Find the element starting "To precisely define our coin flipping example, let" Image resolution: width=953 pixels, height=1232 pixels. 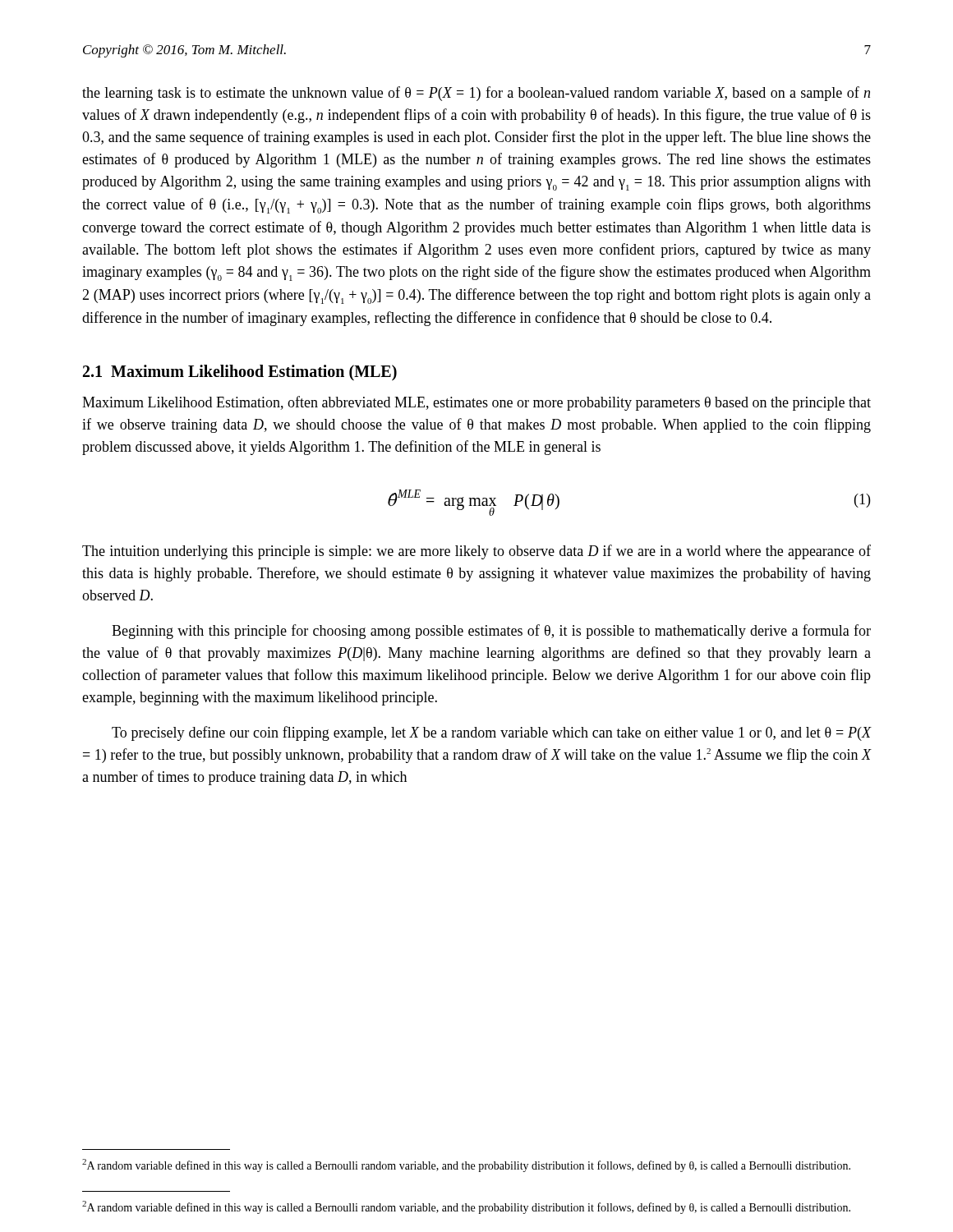pyautogui.click(x=476, y=755)
